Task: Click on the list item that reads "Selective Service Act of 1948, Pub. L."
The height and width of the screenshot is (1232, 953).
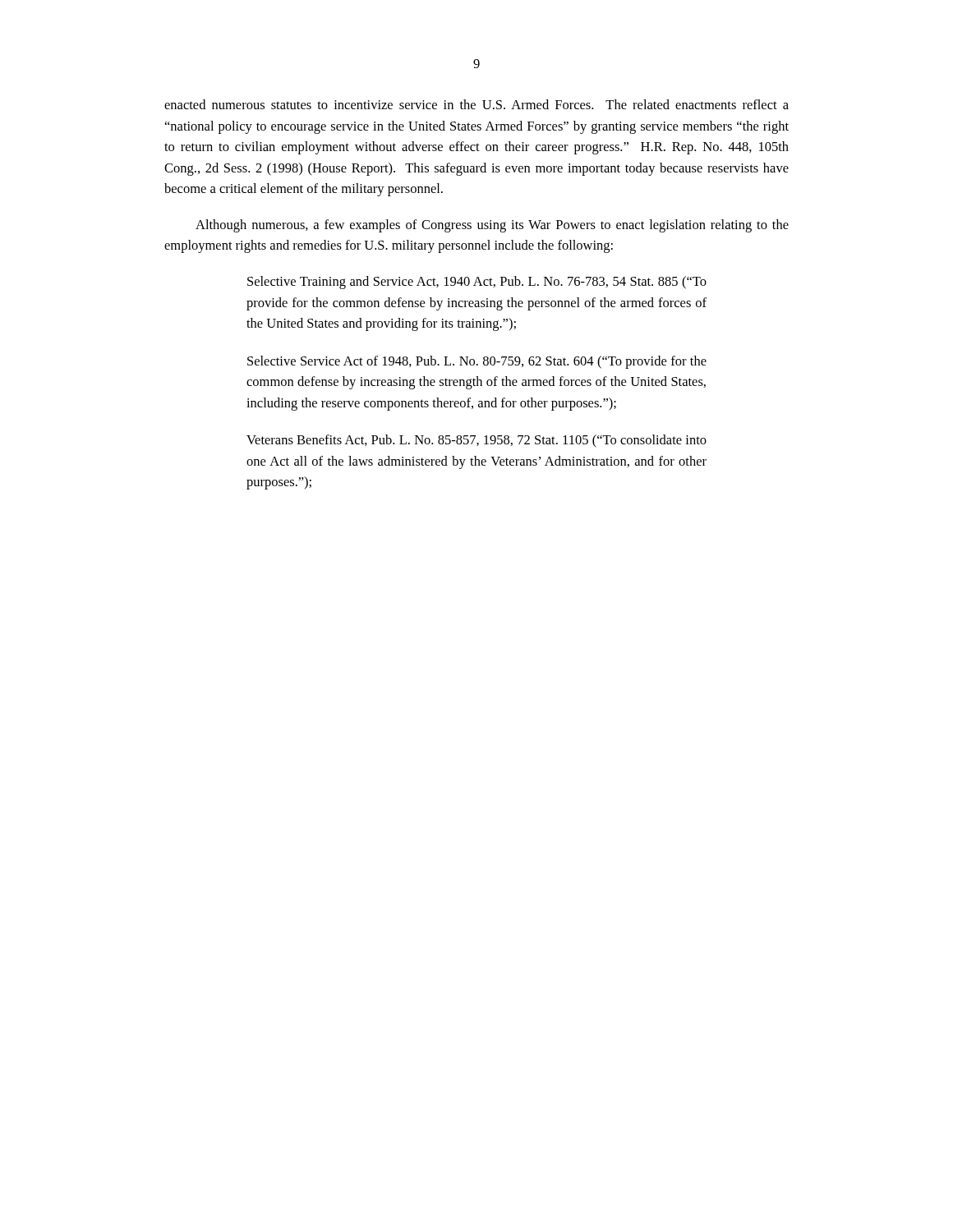Action: tap(476, 382)
